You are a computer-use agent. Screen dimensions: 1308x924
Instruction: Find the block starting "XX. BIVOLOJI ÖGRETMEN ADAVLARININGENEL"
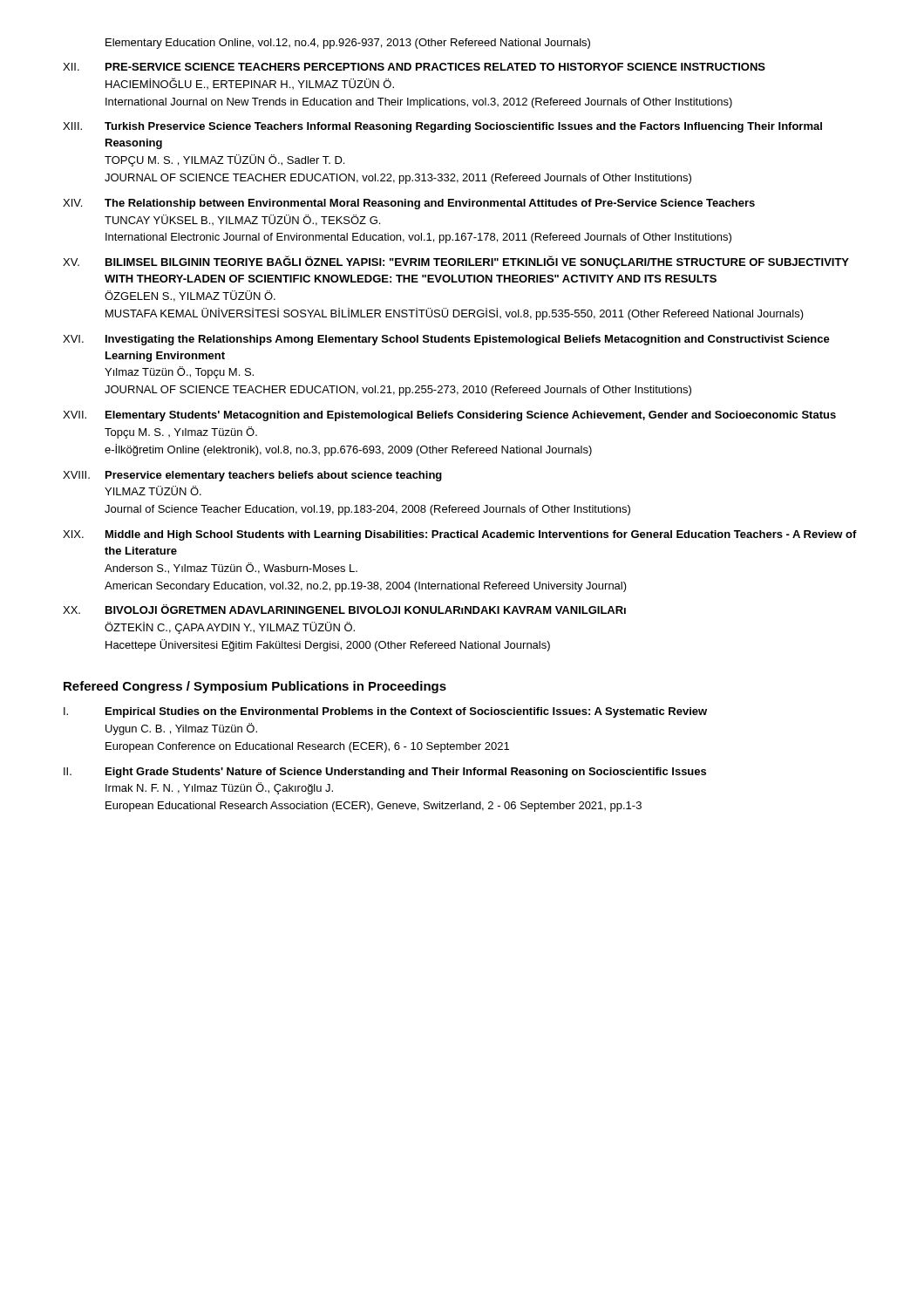pos(344,609)
